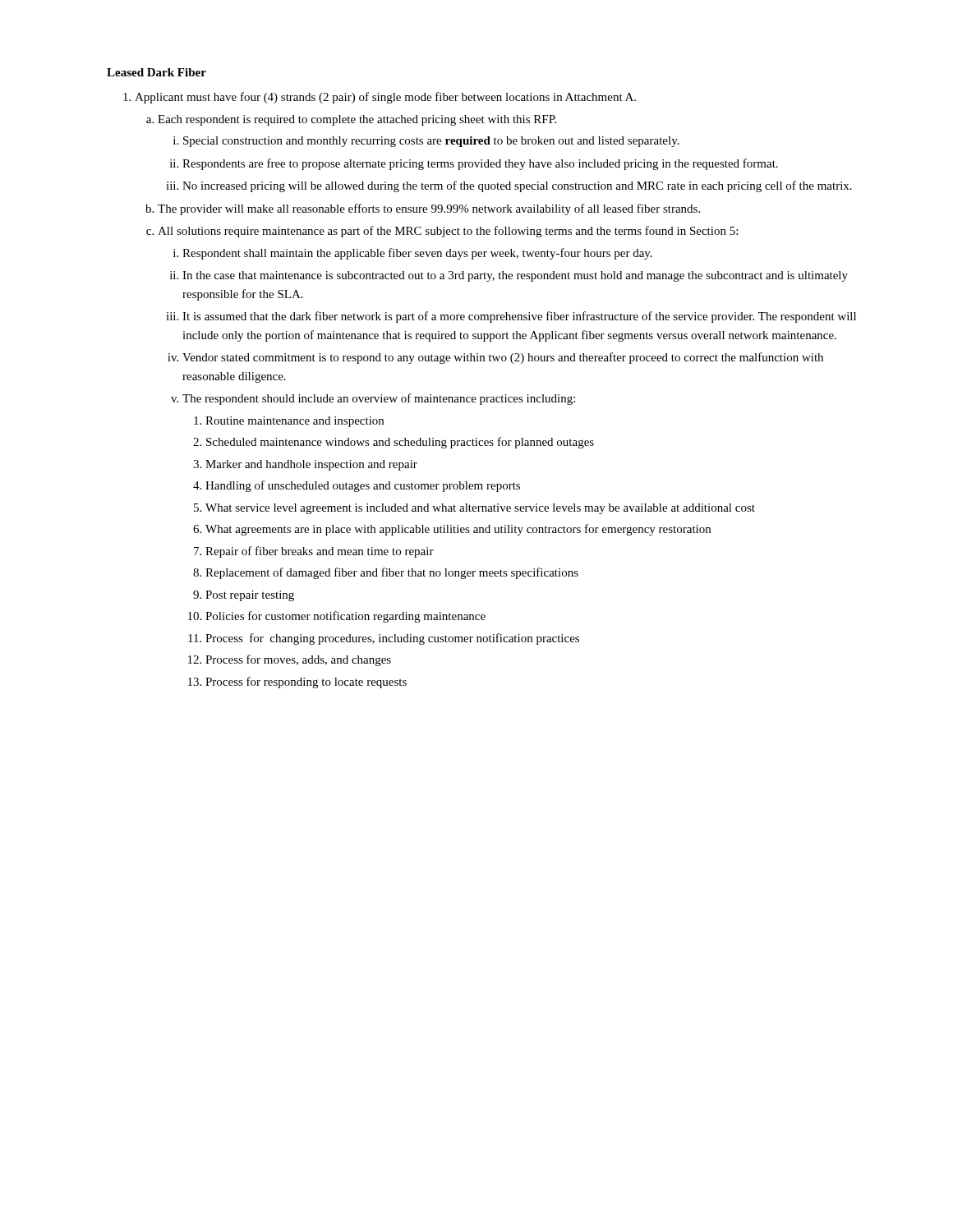This screenshot has height=1232, width=953.
Task: Find the block on this page that starts "All solutions require maintenance as part of the"
Action: tap(514, 458)
